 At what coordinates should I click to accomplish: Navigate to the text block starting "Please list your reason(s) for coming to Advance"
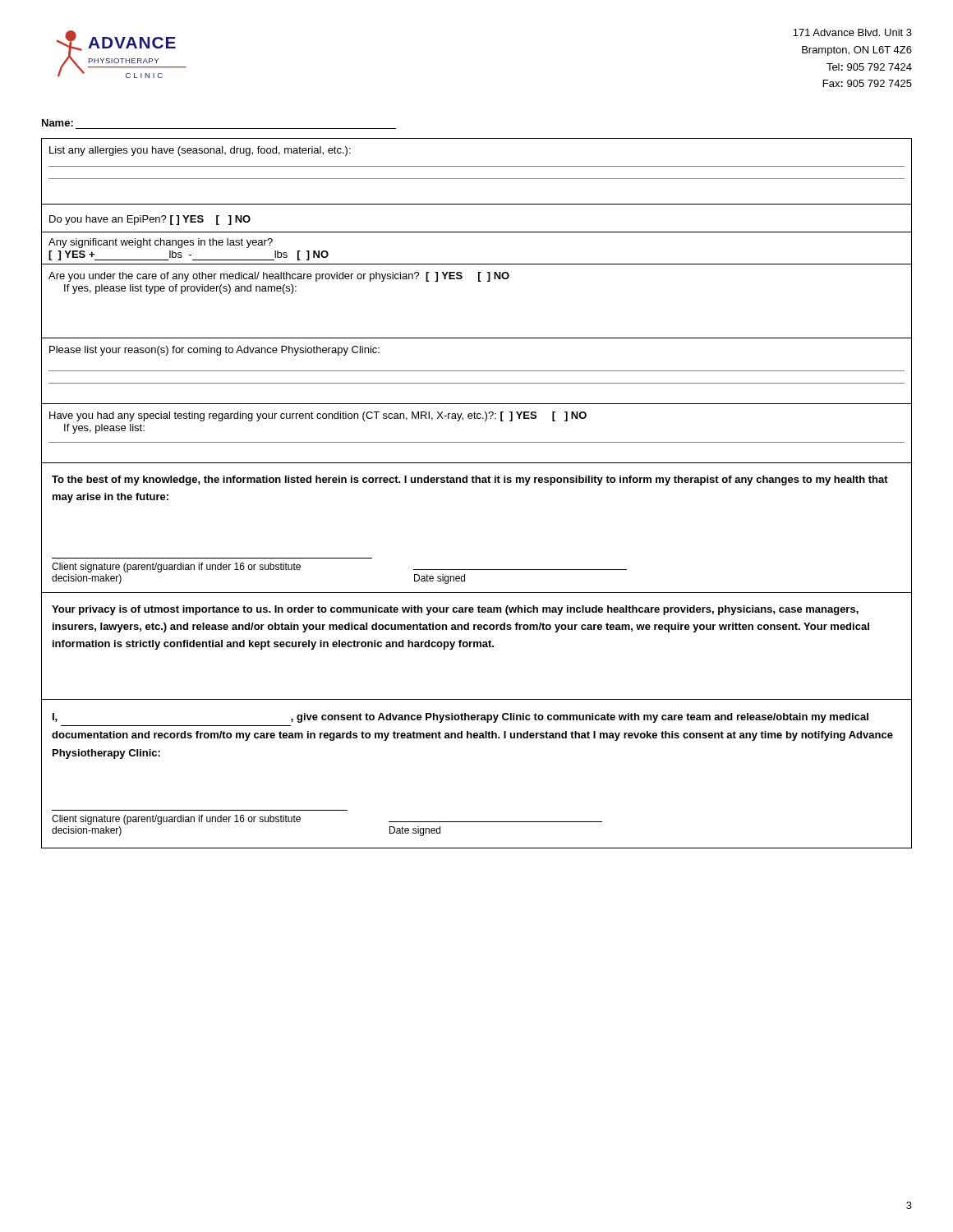click(476, 364)
